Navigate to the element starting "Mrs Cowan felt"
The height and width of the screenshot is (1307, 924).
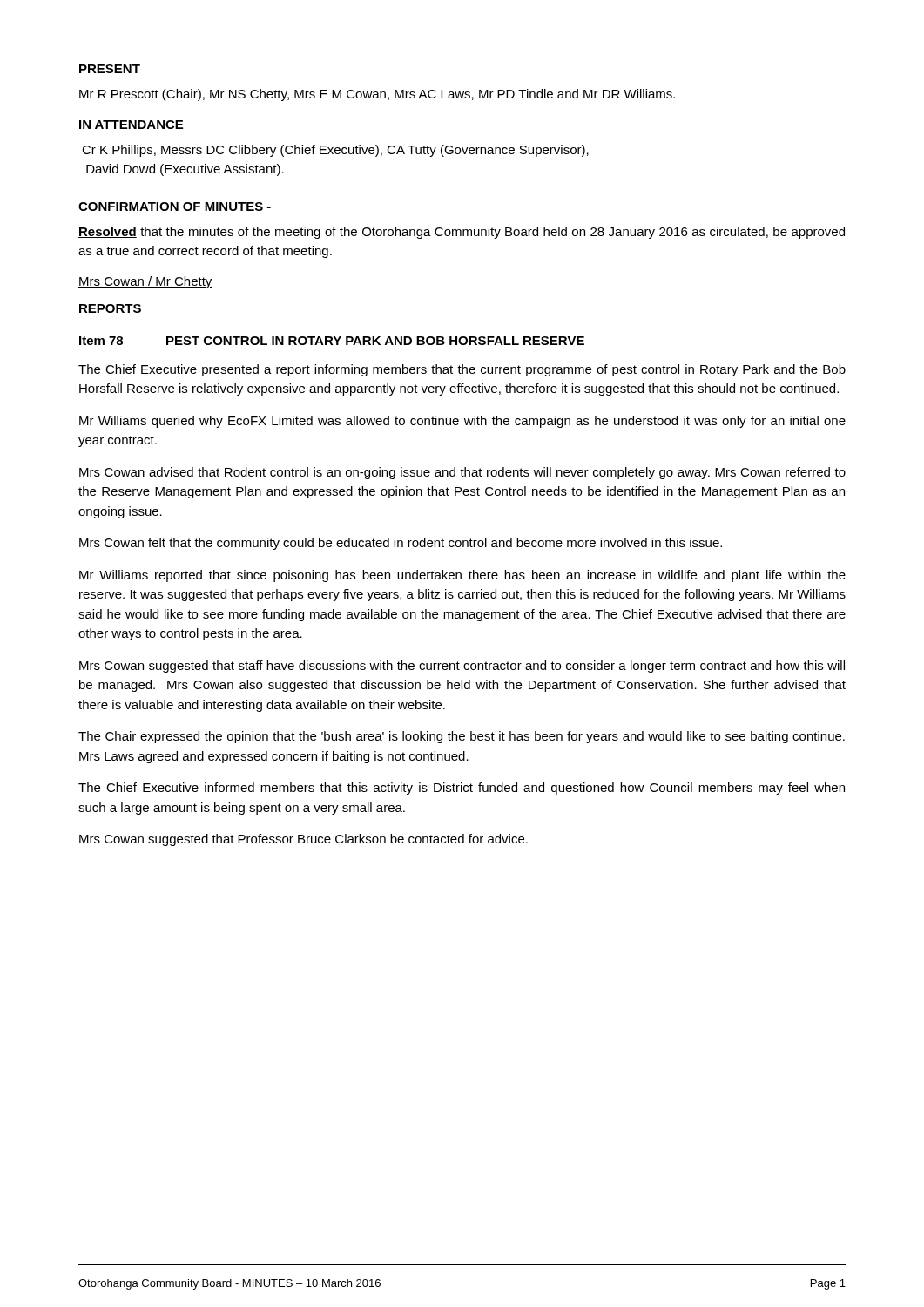(401, 542)
